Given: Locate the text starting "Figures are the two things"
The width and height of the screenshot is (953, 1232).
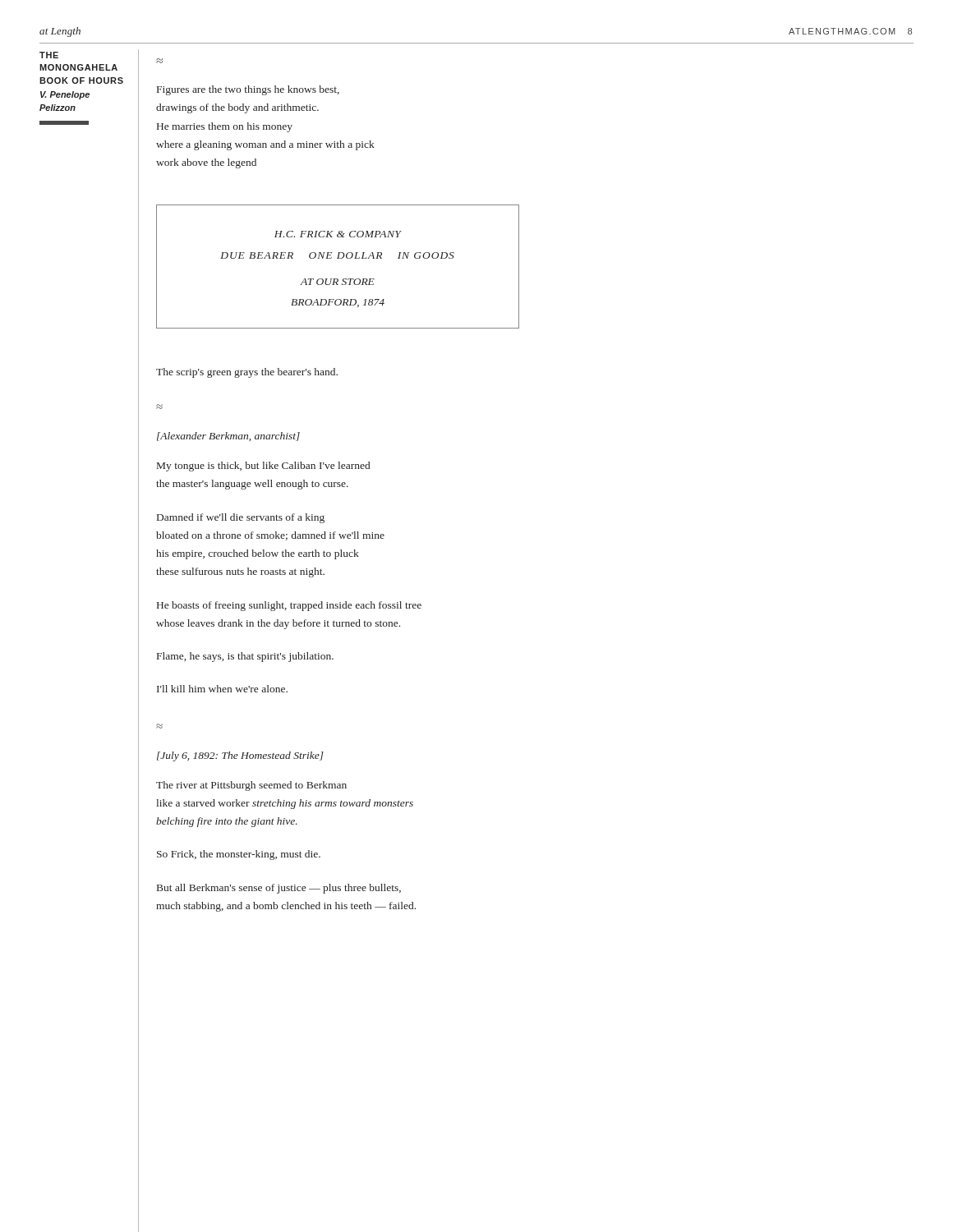Looking at the screenshot, I should [265, 126].
